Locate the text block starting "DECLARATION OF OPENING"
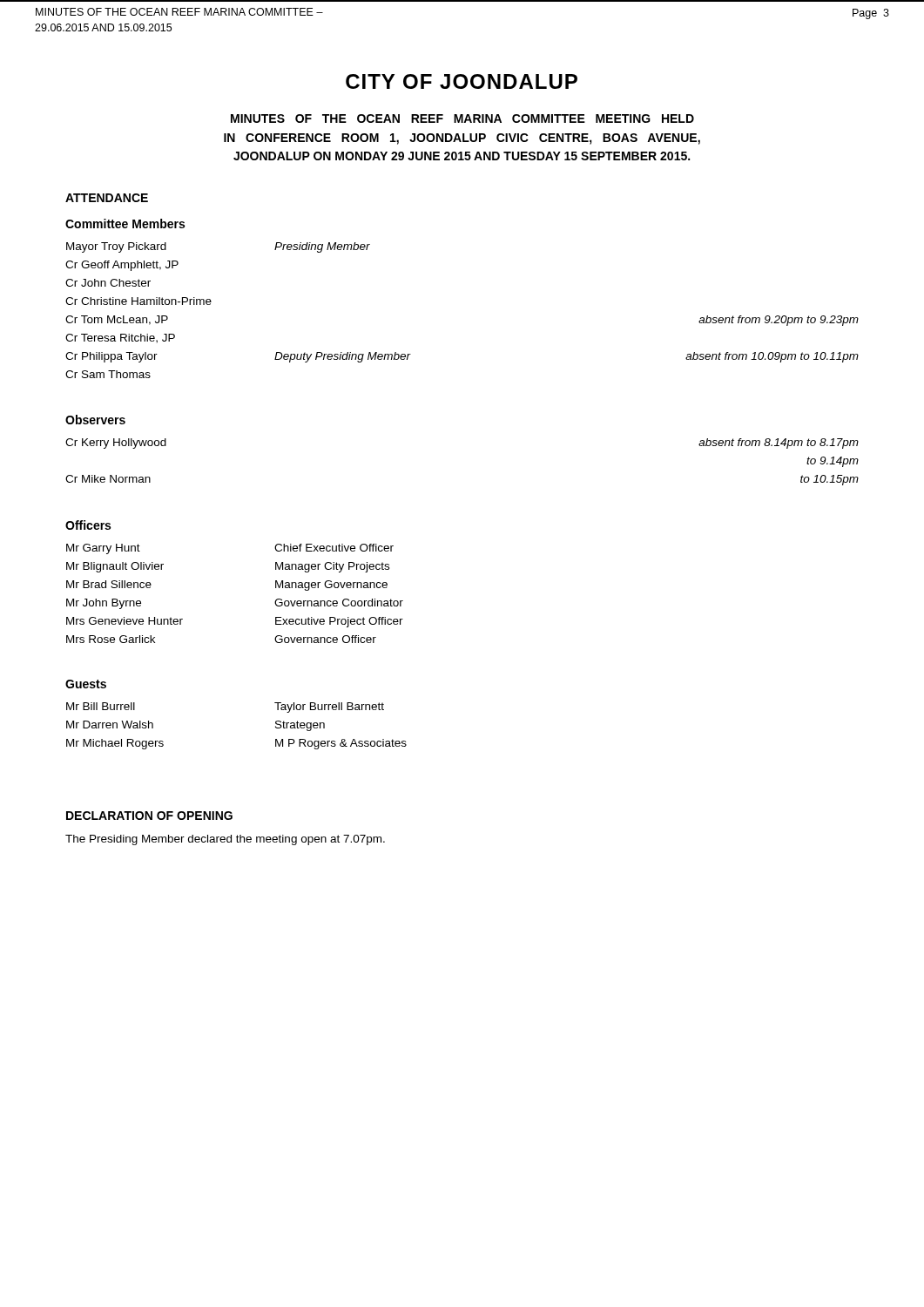 pyautogui.click(x=149, y=815)
